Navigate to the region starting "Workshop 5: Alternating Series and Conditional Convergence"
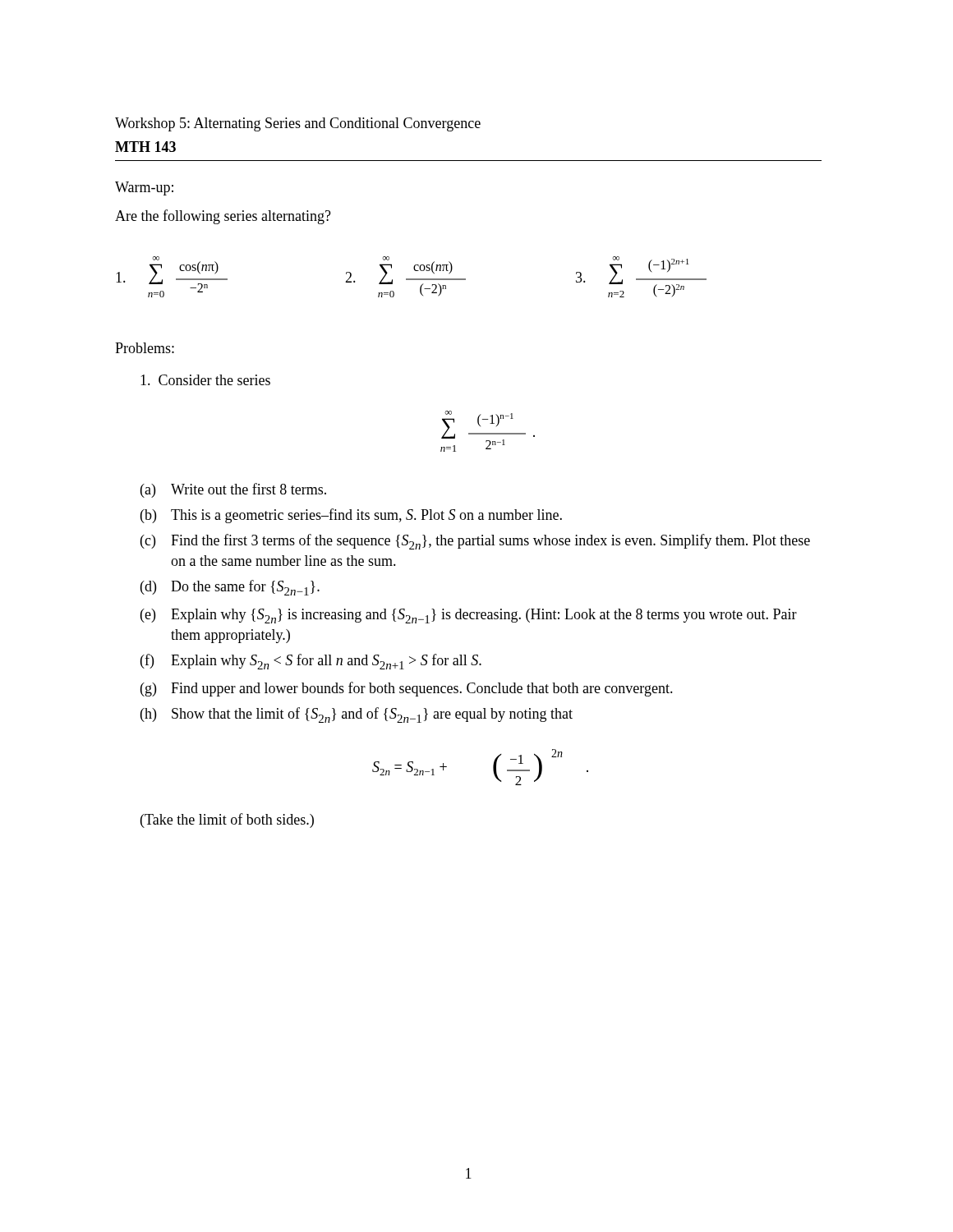The height and width of the screenshot is (1232, 953). pyautogui.click(x=298, y=123)
